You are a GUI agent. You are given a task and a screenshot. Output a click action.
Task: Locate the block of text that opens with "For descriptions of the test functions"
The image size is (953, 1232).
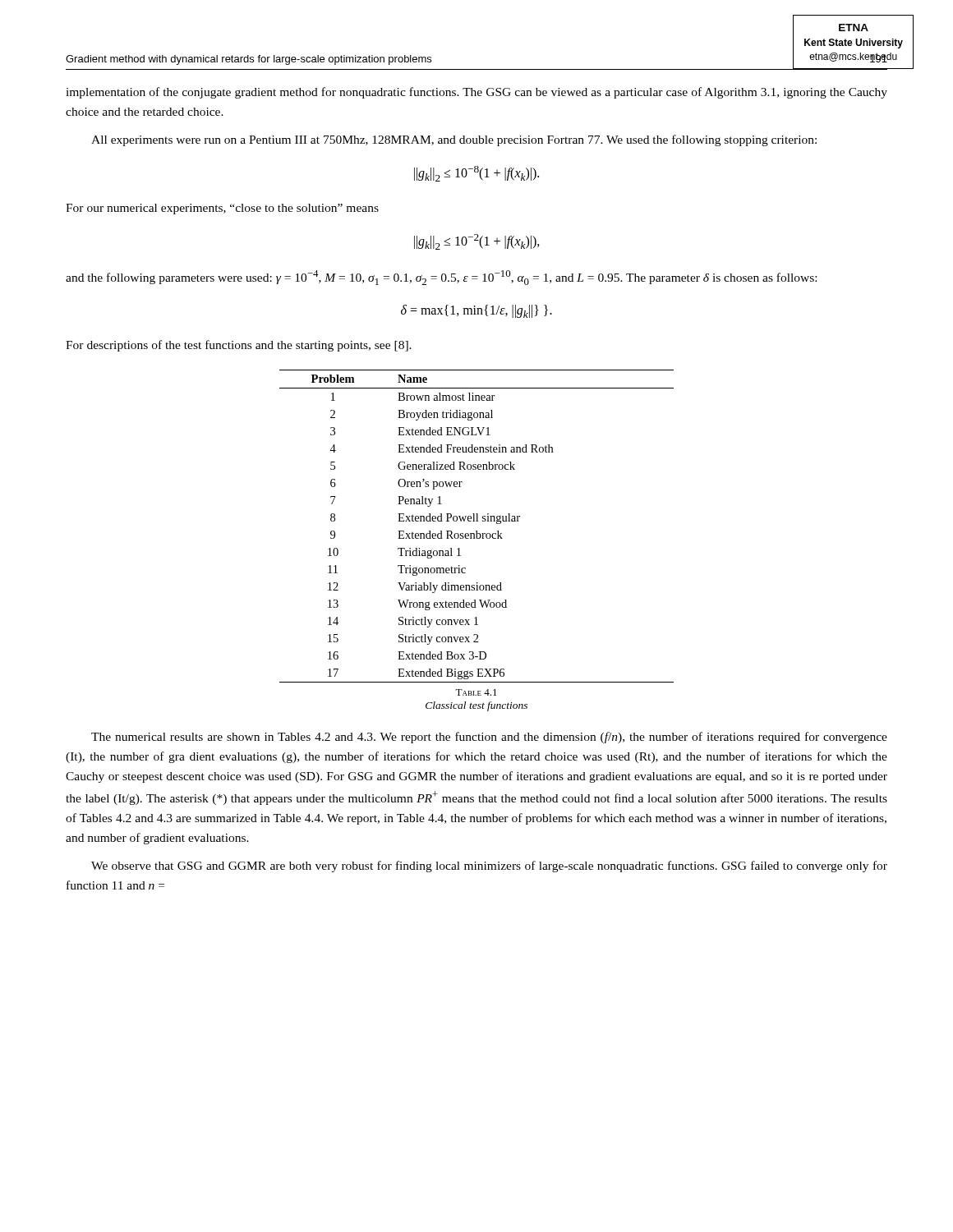(239, 344)
